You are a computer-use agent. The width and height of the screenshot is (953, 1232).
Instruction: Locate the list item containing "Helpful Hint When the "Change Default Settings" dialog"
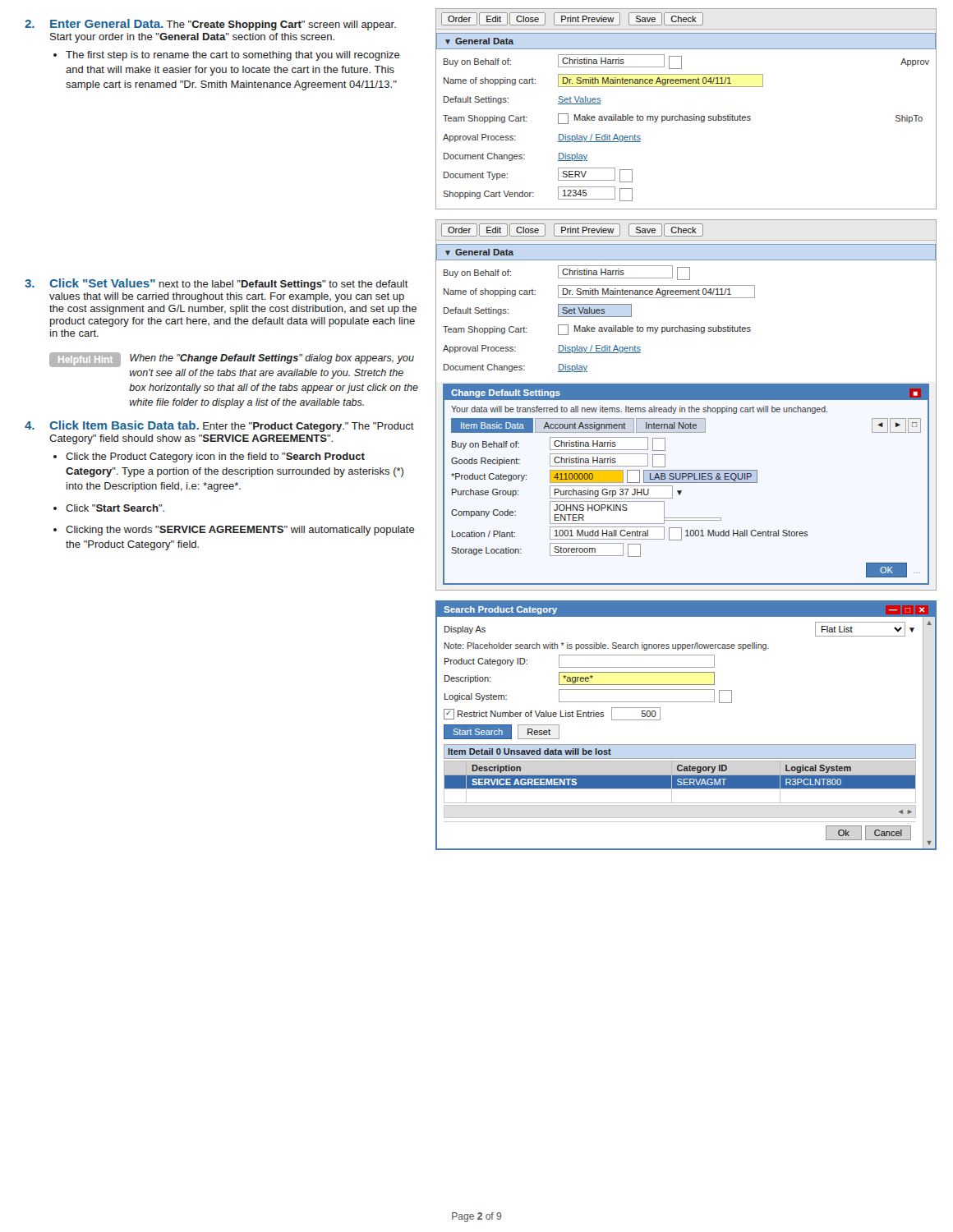coord(234,380)
